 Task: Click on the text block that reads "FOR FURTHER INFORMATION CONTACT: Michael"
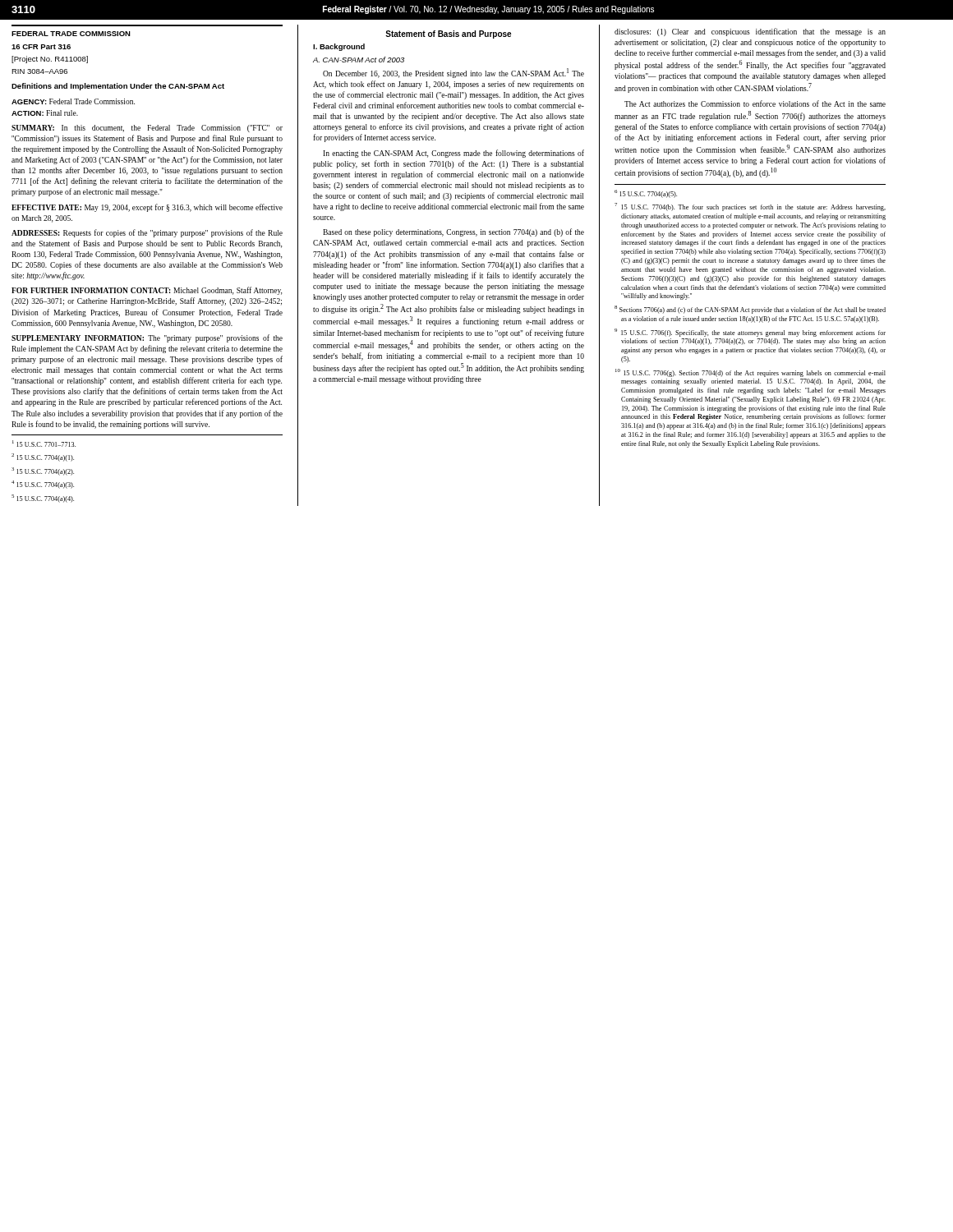[147, 308]
